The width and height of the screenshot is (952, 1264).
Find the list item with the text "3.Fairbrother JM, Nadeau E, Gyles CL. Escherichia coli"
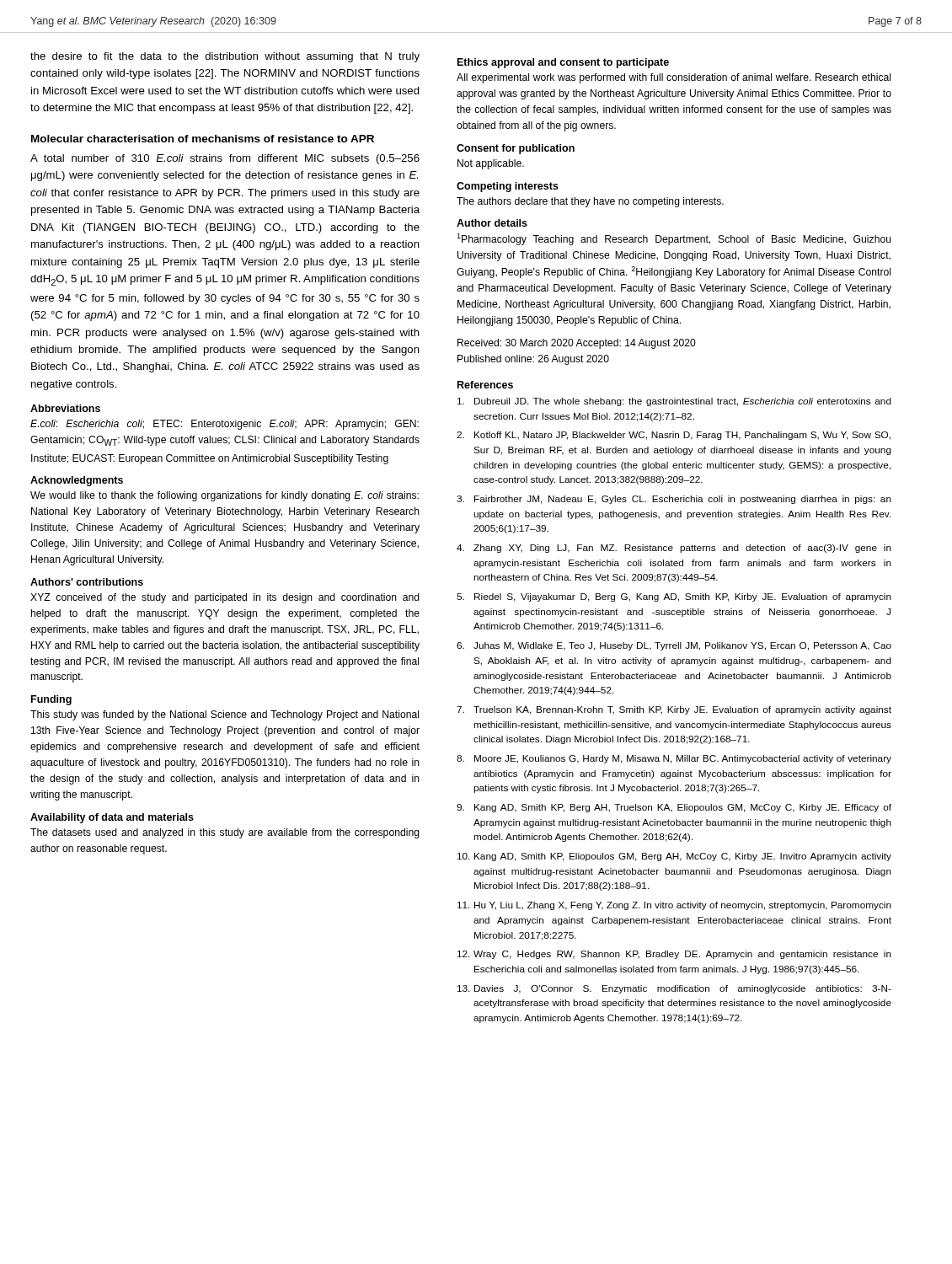pyautogui.click(x=674, y=514)
